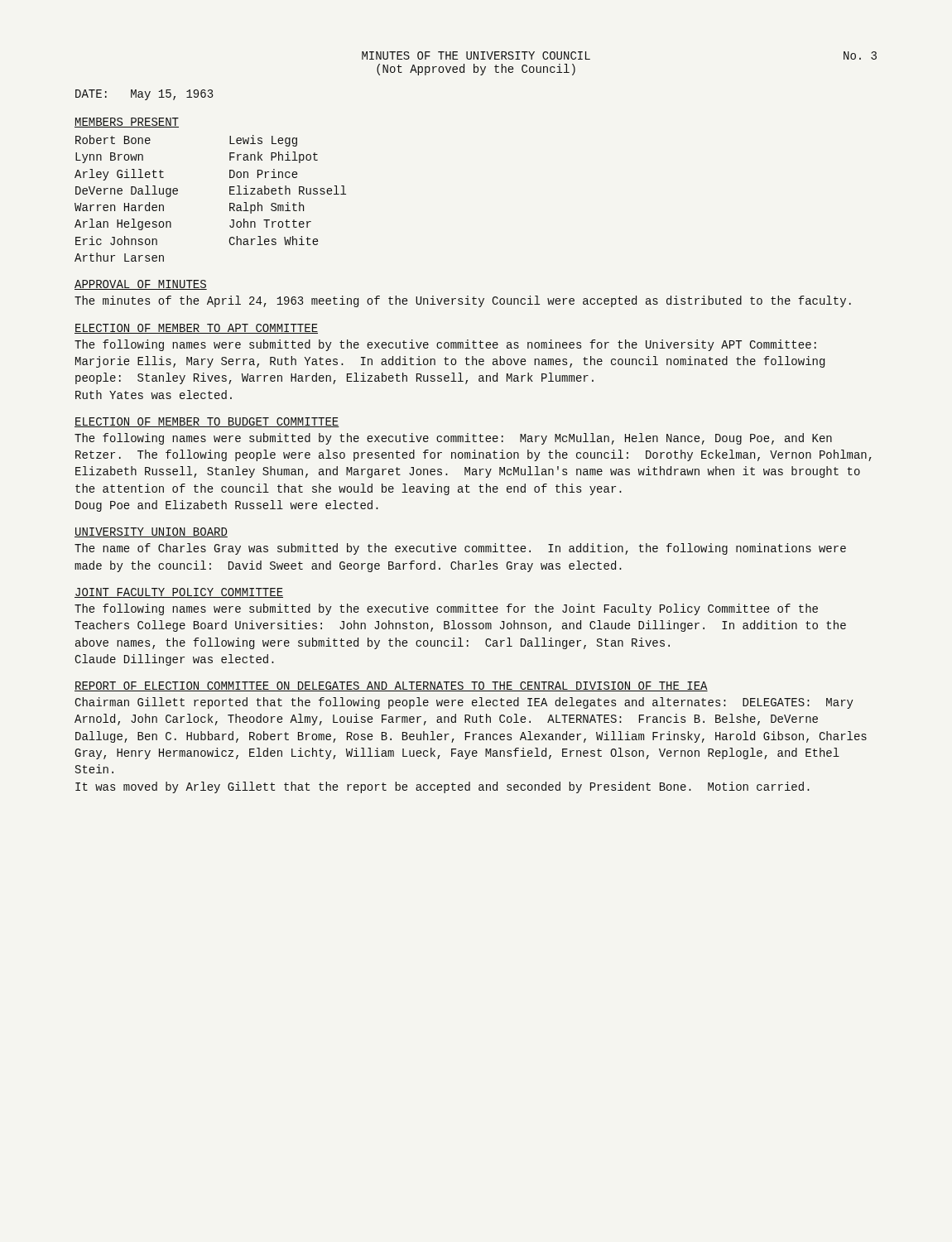Where does it say "DATE: May 15, 1963"?
The width and height of the screenshot is (952, 1242).
(x=144, y=94)
